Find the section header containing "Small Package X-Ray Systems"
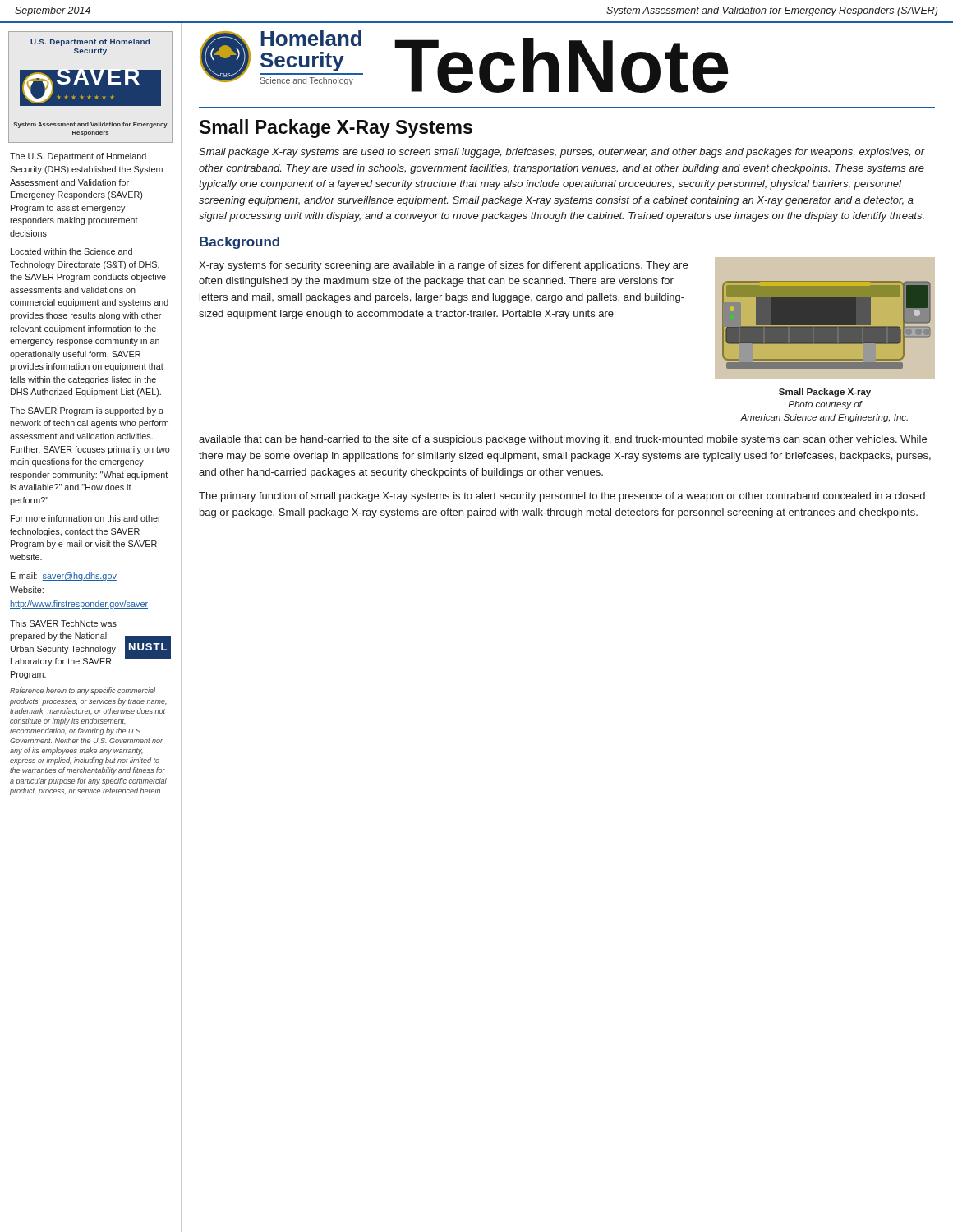 pos(336,127)
